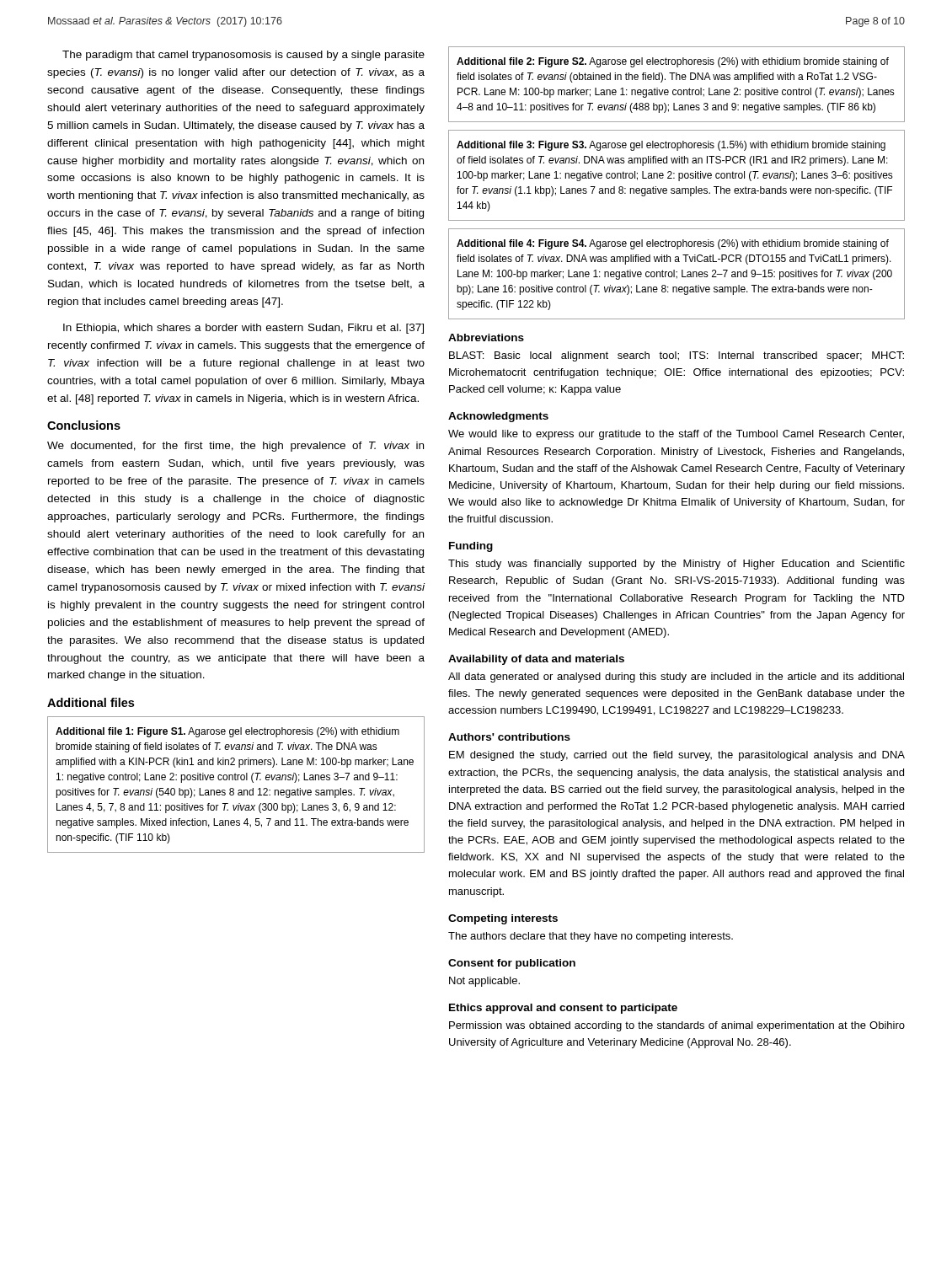
Task: Where does it say "Competing interests"?
Action: [x=503, y=918]
